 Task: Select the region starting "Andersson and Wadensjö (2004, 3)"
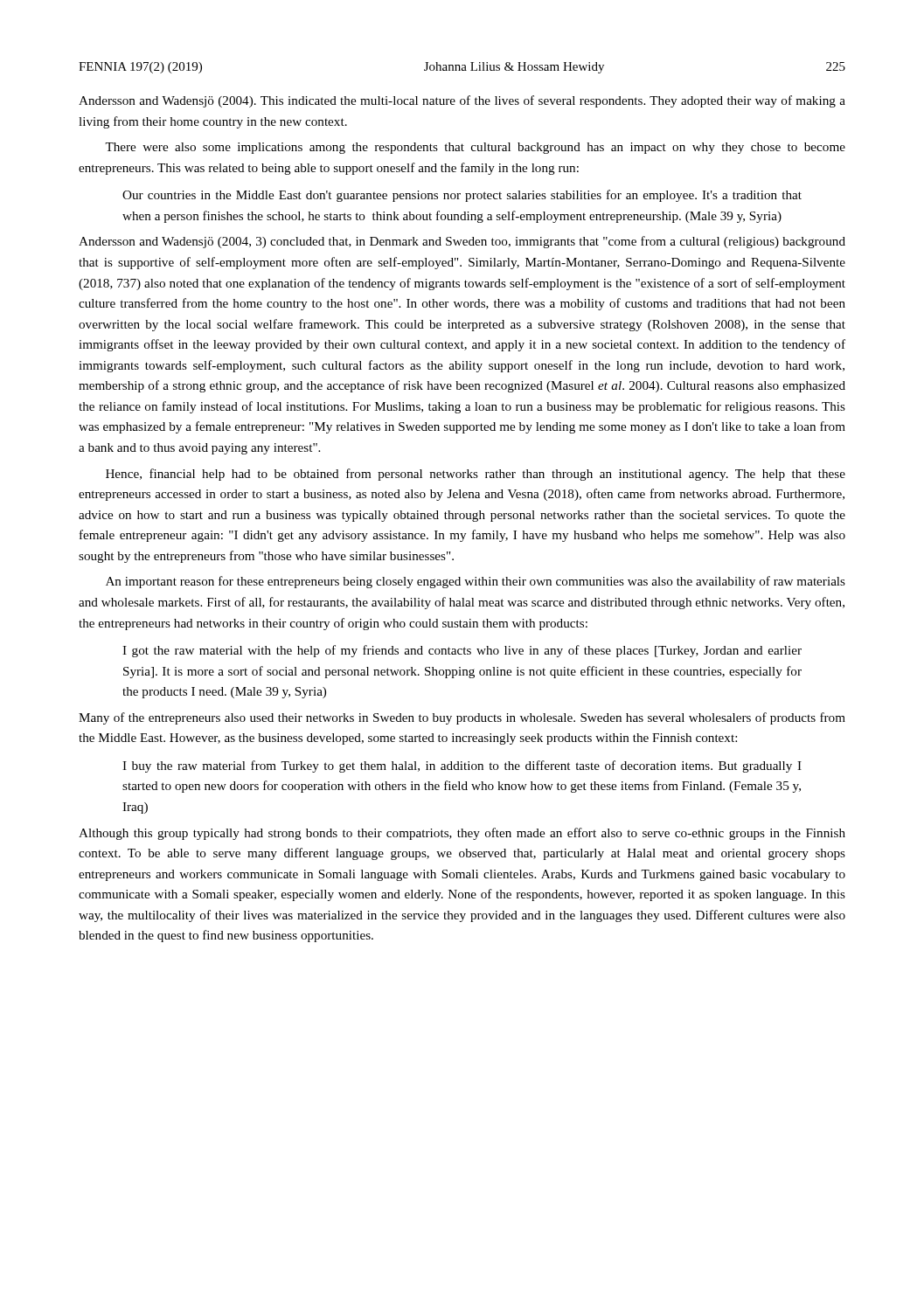tap(462, 344)
